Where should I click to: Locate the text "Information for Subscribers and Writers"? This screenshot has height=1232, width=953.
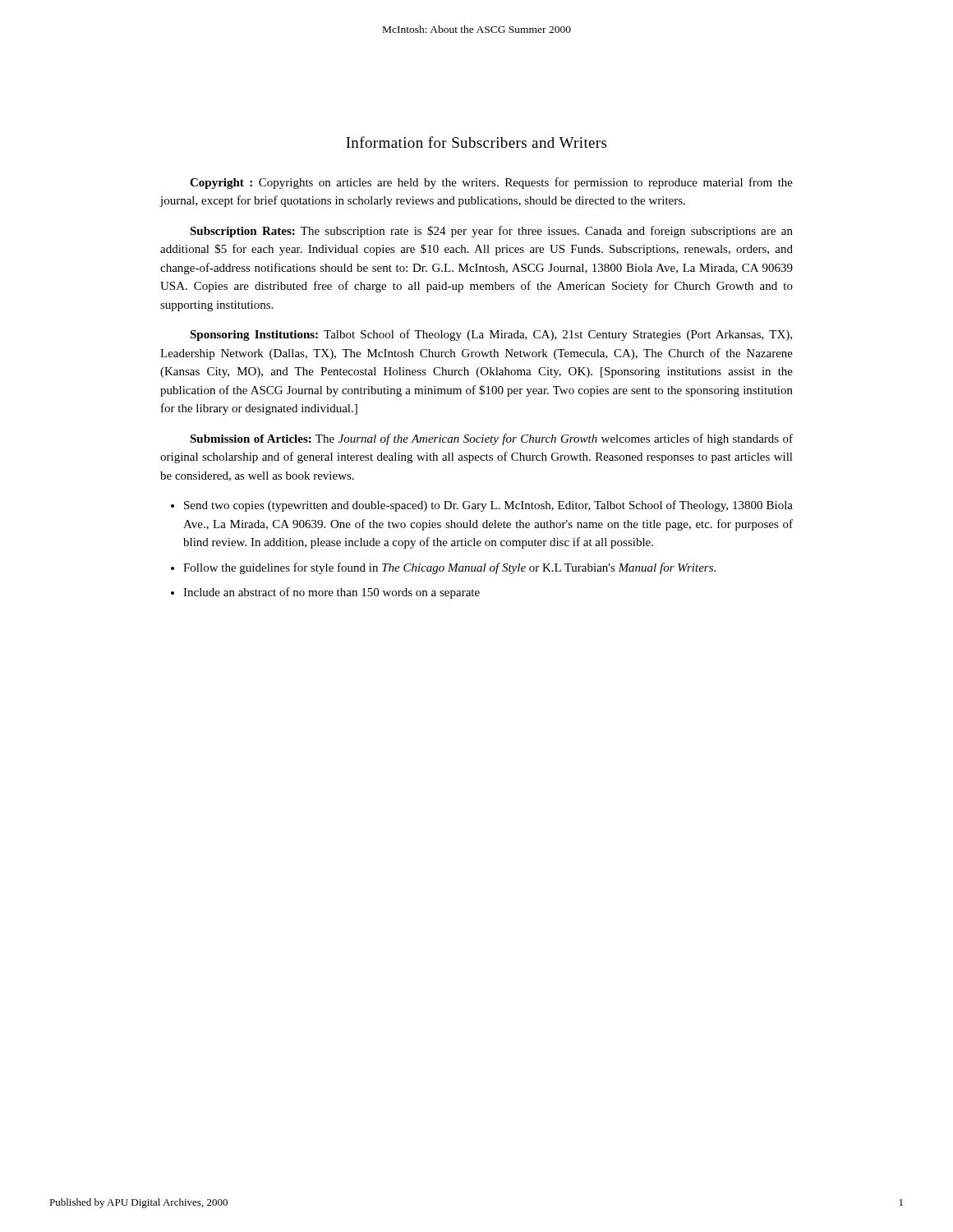pos(476,143)
